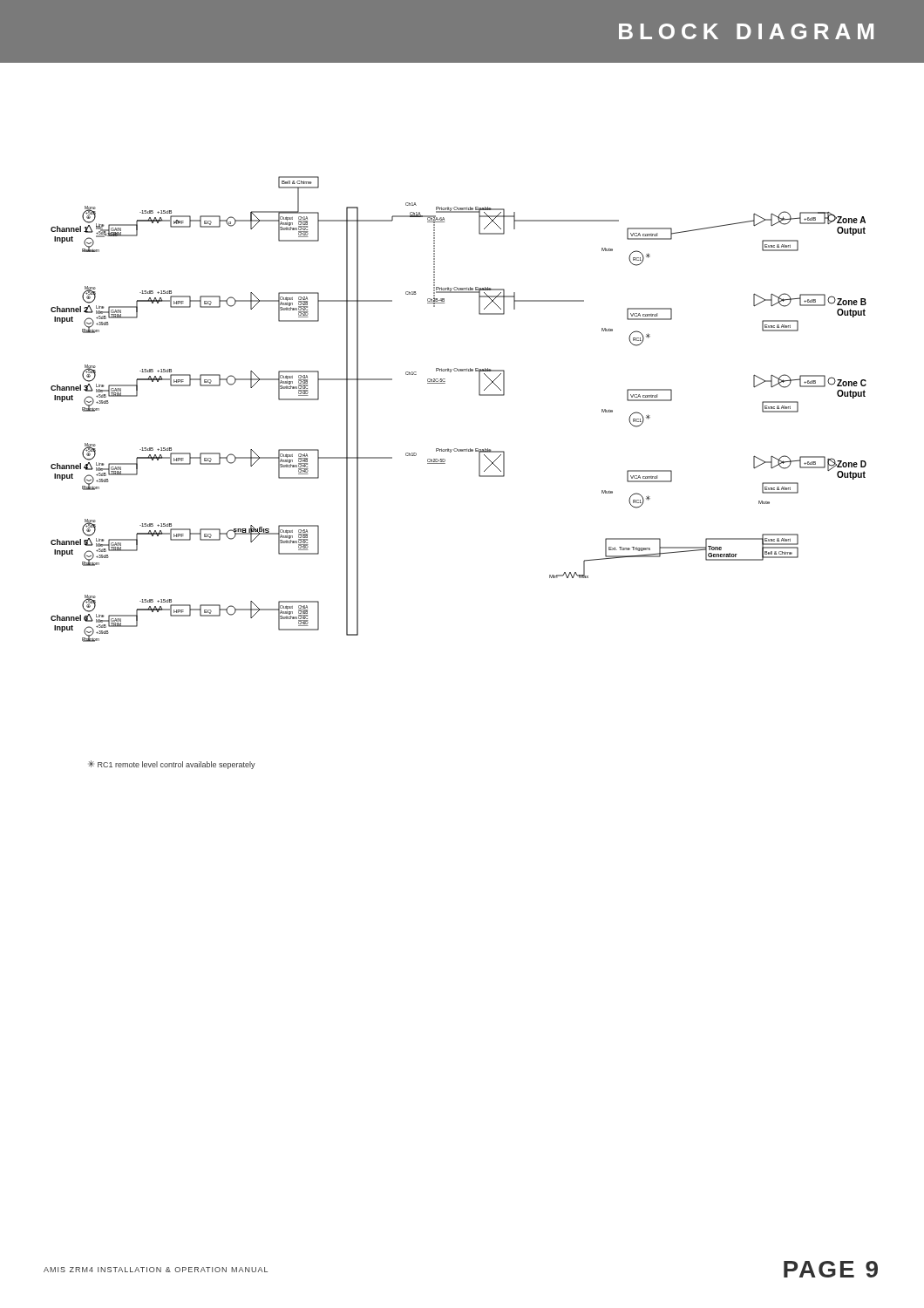Click on the schematic
Viewport: 924px width, 1308px height.
point(462,443)
